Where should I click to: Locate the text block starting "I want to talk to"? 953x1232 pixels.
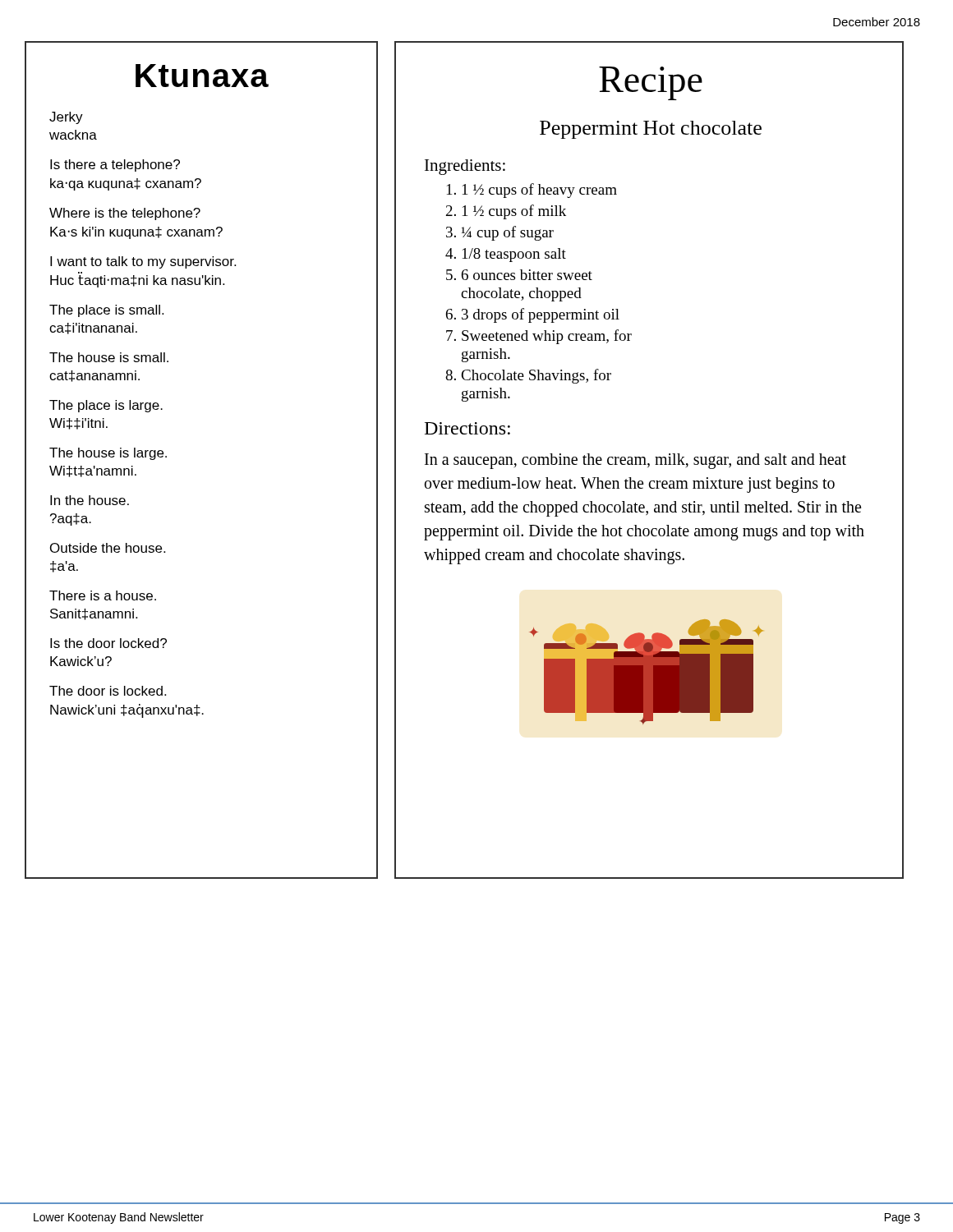coord(201,271)
